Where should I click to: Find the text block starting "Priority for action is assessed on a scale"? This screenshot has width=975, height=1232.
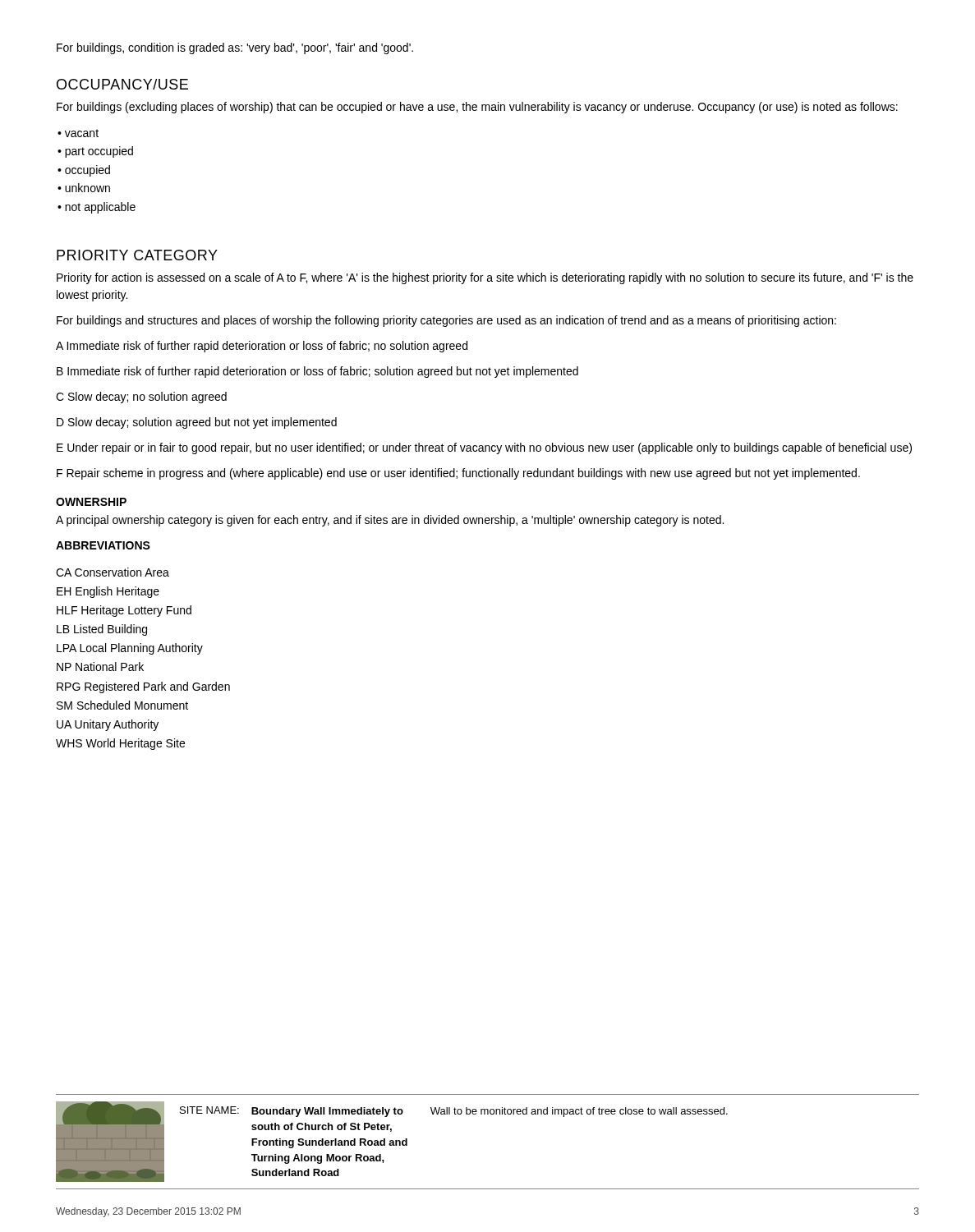click(485, 286)
